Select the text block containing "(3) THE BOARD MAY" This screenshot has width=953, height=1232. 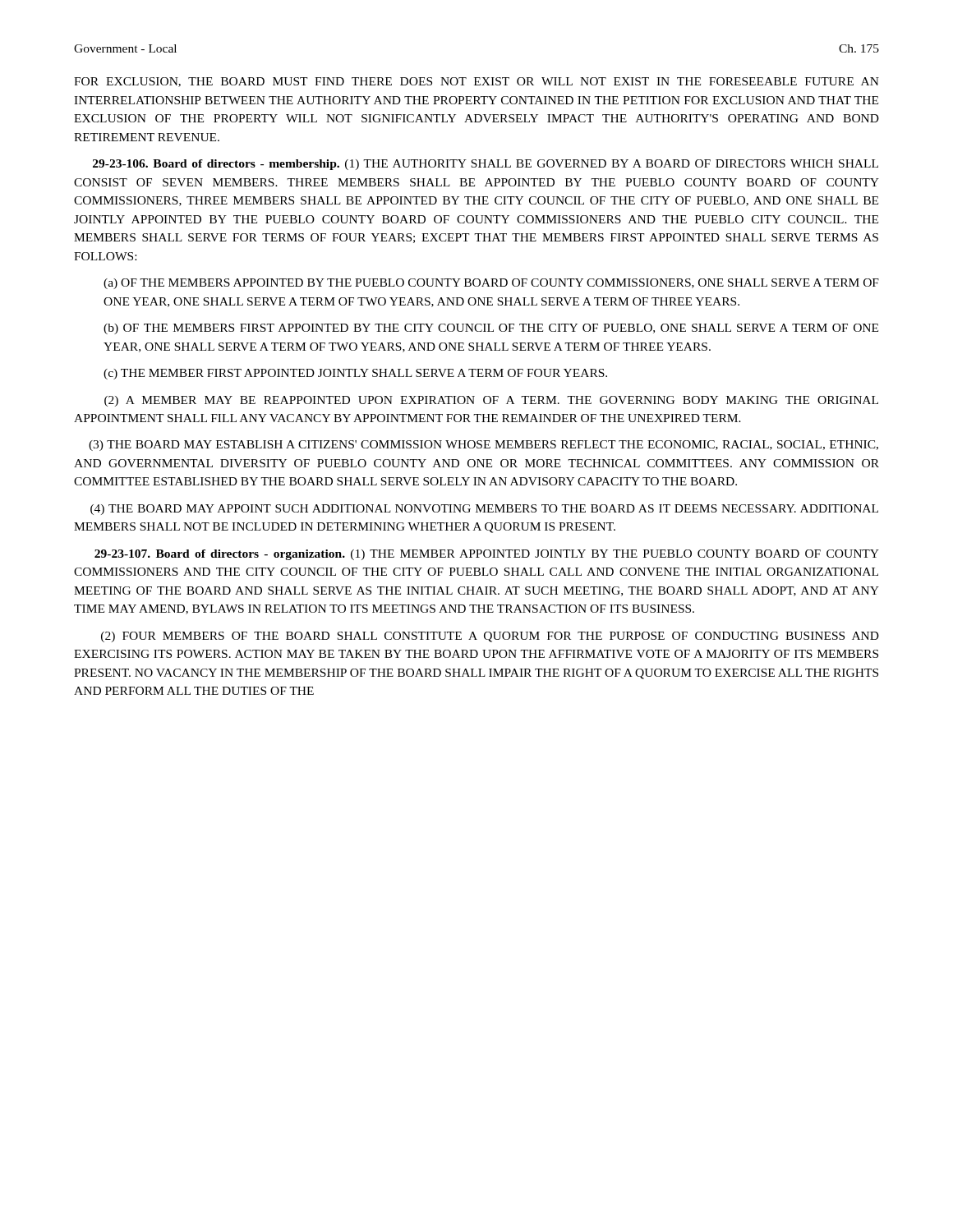click(x=476, y=463)
